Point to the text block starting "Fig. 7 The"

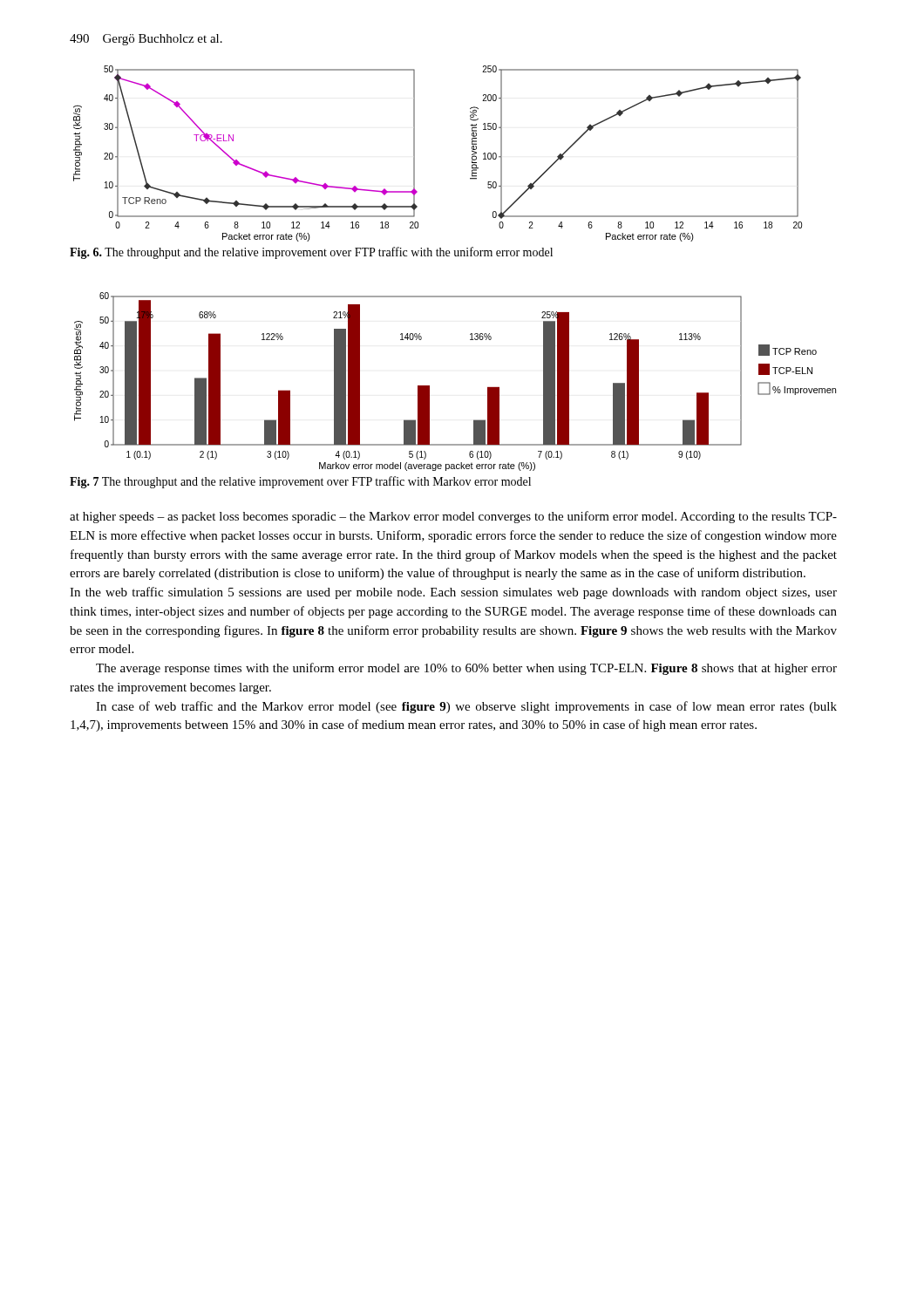click(x=301, y=482)
